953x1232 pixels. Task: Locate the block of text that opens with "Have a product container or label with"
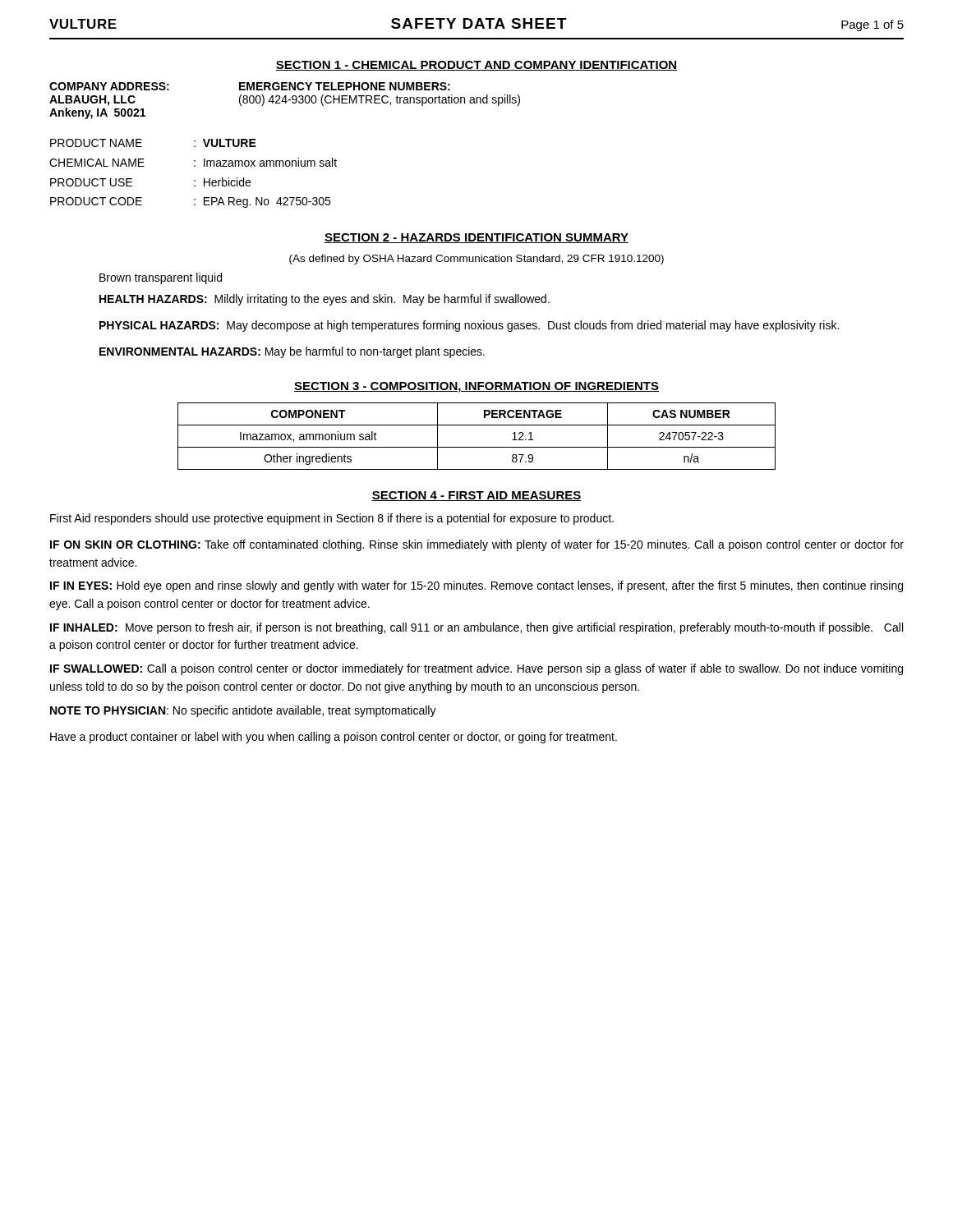click(x=333, y=737)
